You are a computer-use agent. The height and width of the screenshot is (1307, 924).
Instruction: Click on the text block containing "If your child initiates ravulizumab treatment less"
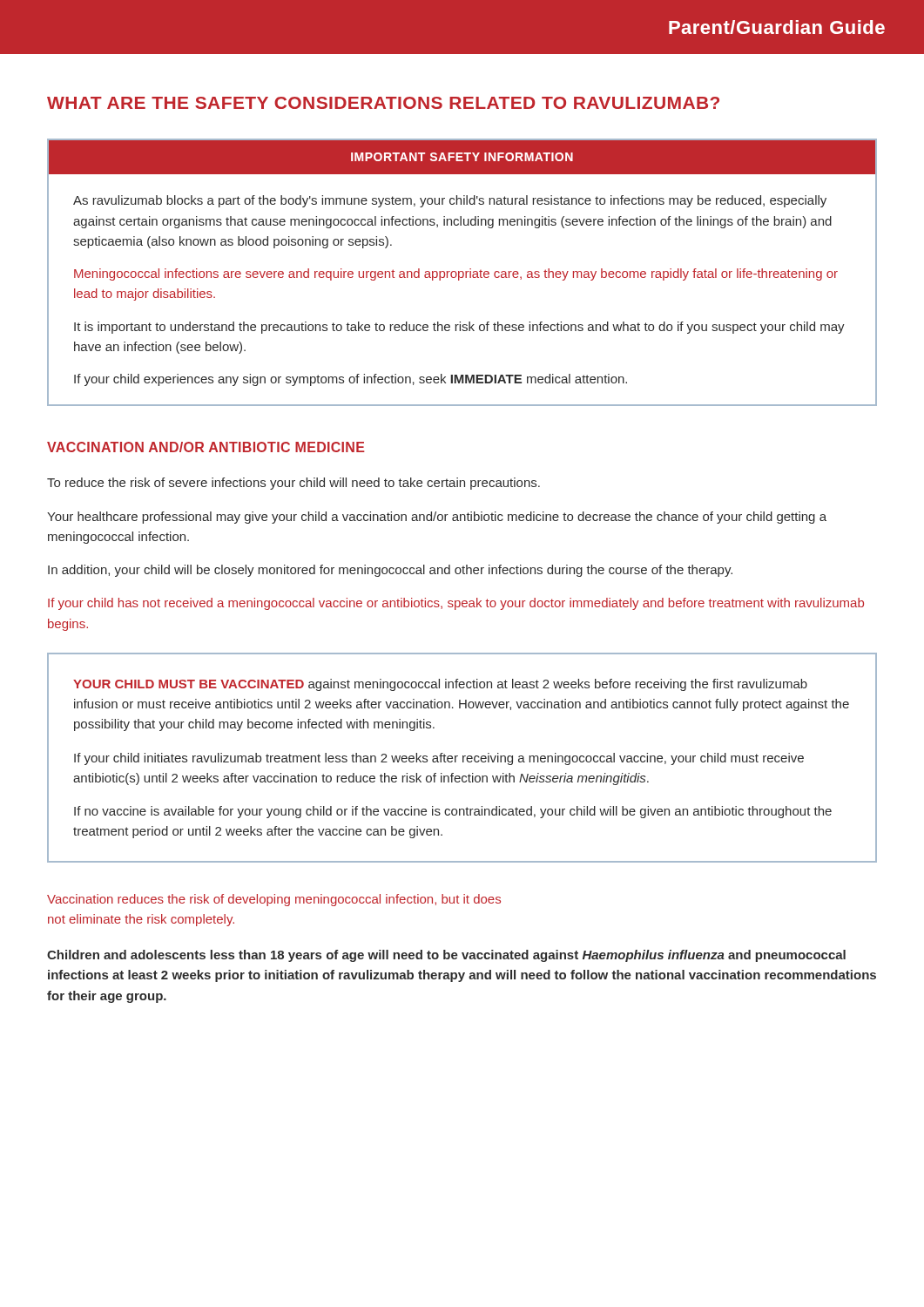point(439,767)
